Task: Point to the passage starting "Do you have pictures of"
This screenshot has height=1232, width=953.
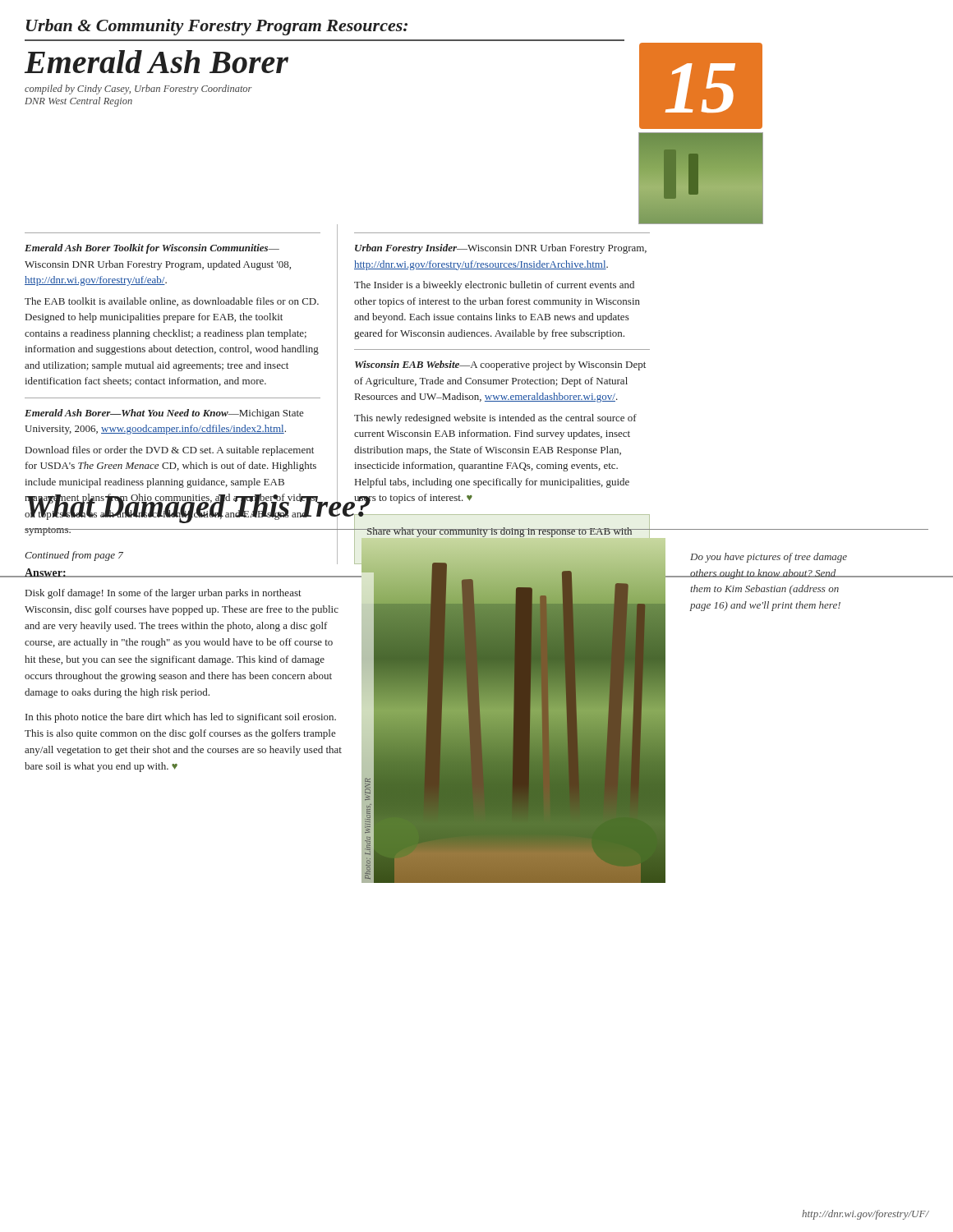Action: pyautogui.click(x=769, y=581)
